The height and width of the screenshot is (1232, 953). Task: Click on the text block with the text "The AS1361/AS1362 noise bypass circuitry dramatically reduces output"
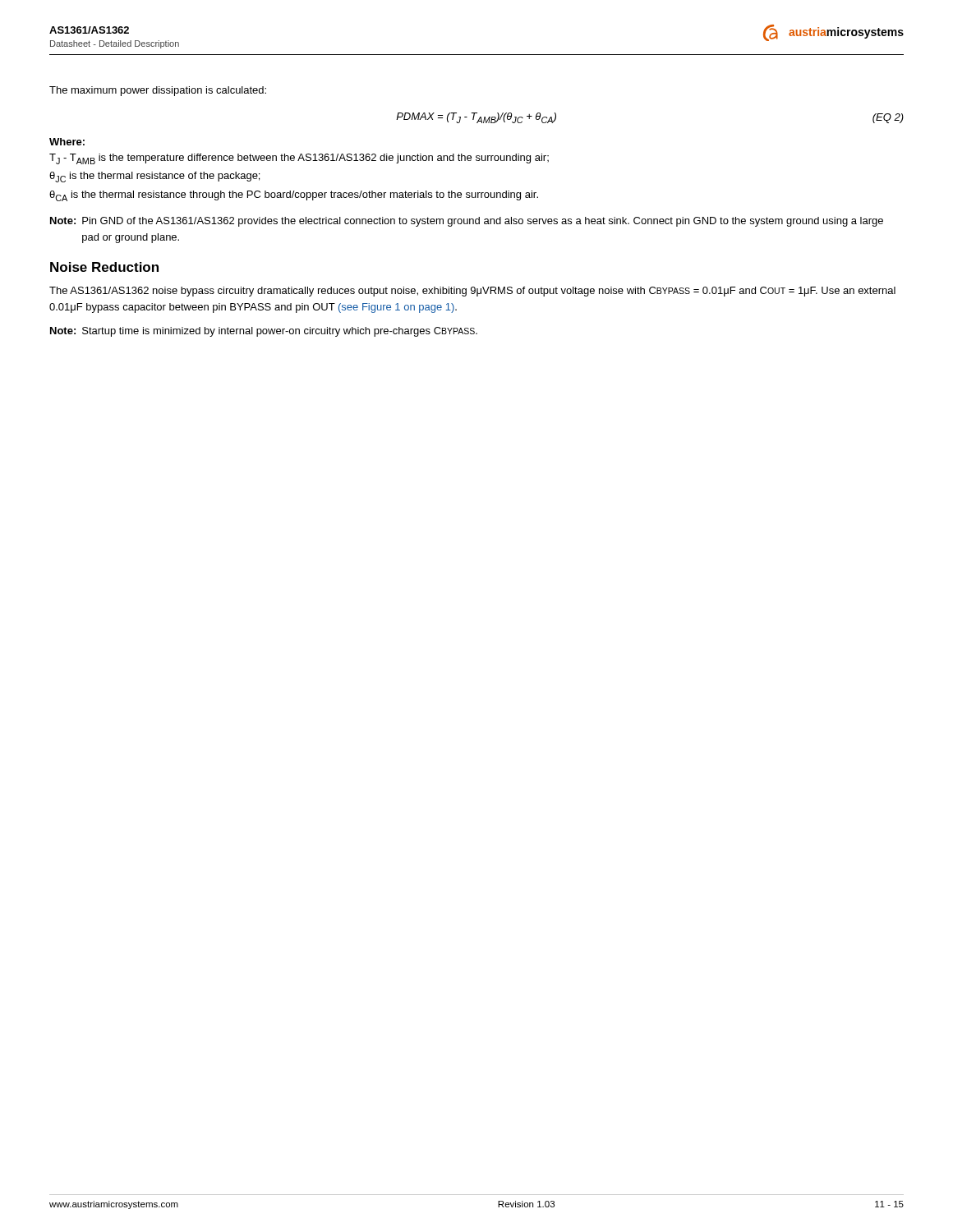tap(473, 299)
